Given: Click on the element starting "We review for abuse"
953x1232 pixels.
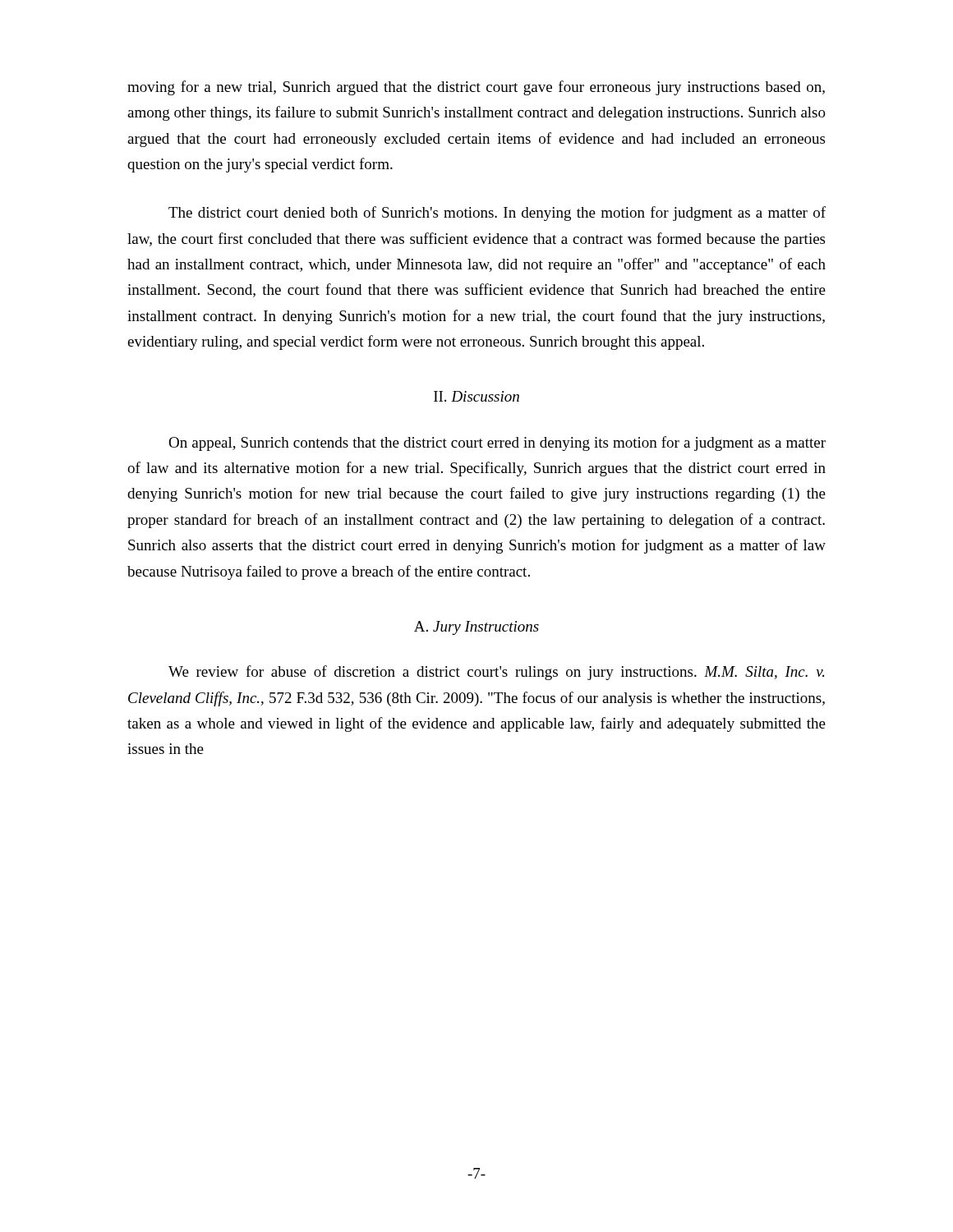Looking at the screenshot, I should (476, 710).
